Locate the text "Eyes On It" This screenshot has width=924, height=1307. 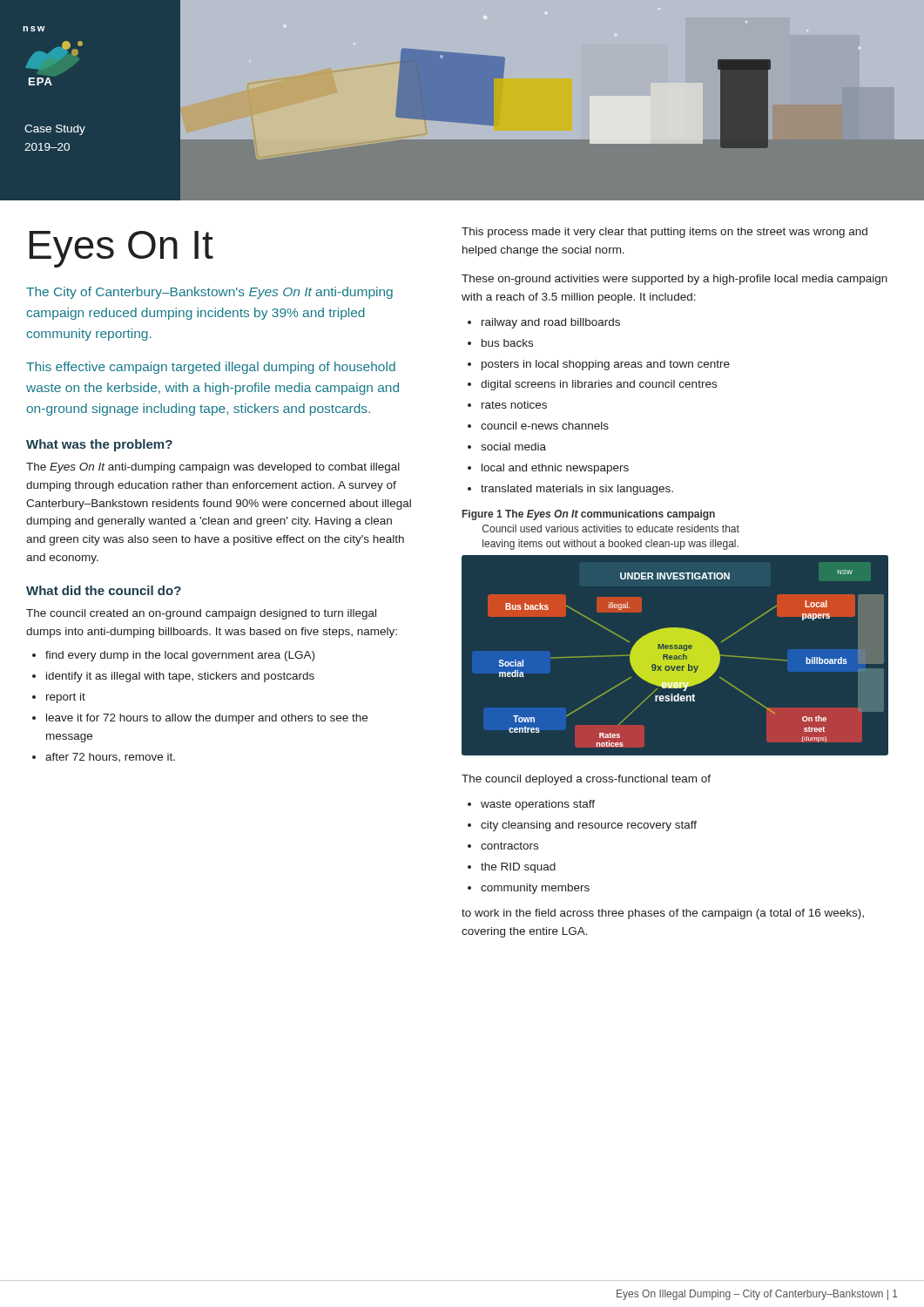click(120, 245)
